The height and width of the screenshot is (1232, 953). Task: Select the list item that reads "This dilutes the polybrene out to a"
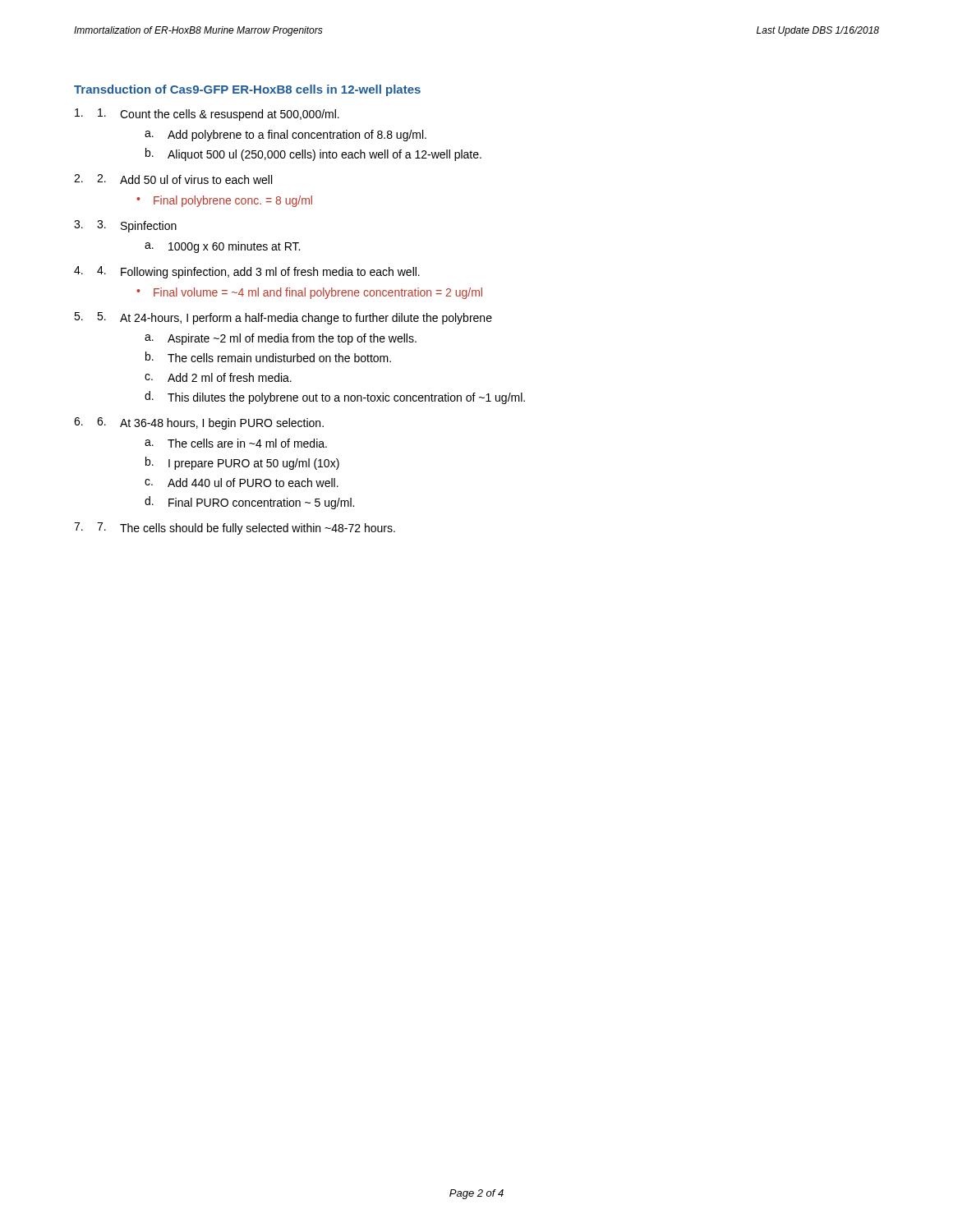click(x=347, y=398)
